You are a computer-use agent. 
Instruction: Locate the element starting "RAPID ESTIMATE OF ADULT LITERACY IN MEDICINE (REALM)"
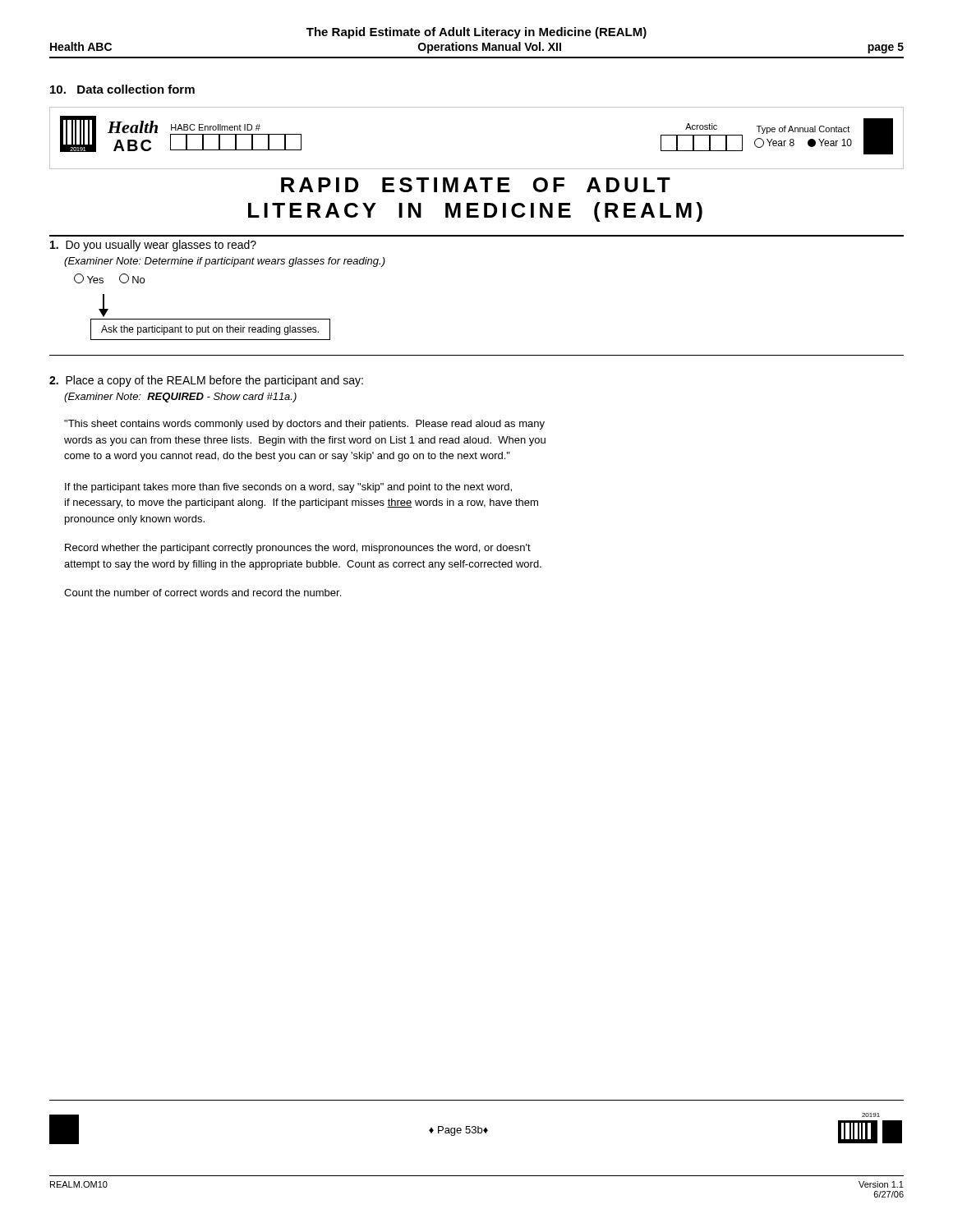[476, 198]
